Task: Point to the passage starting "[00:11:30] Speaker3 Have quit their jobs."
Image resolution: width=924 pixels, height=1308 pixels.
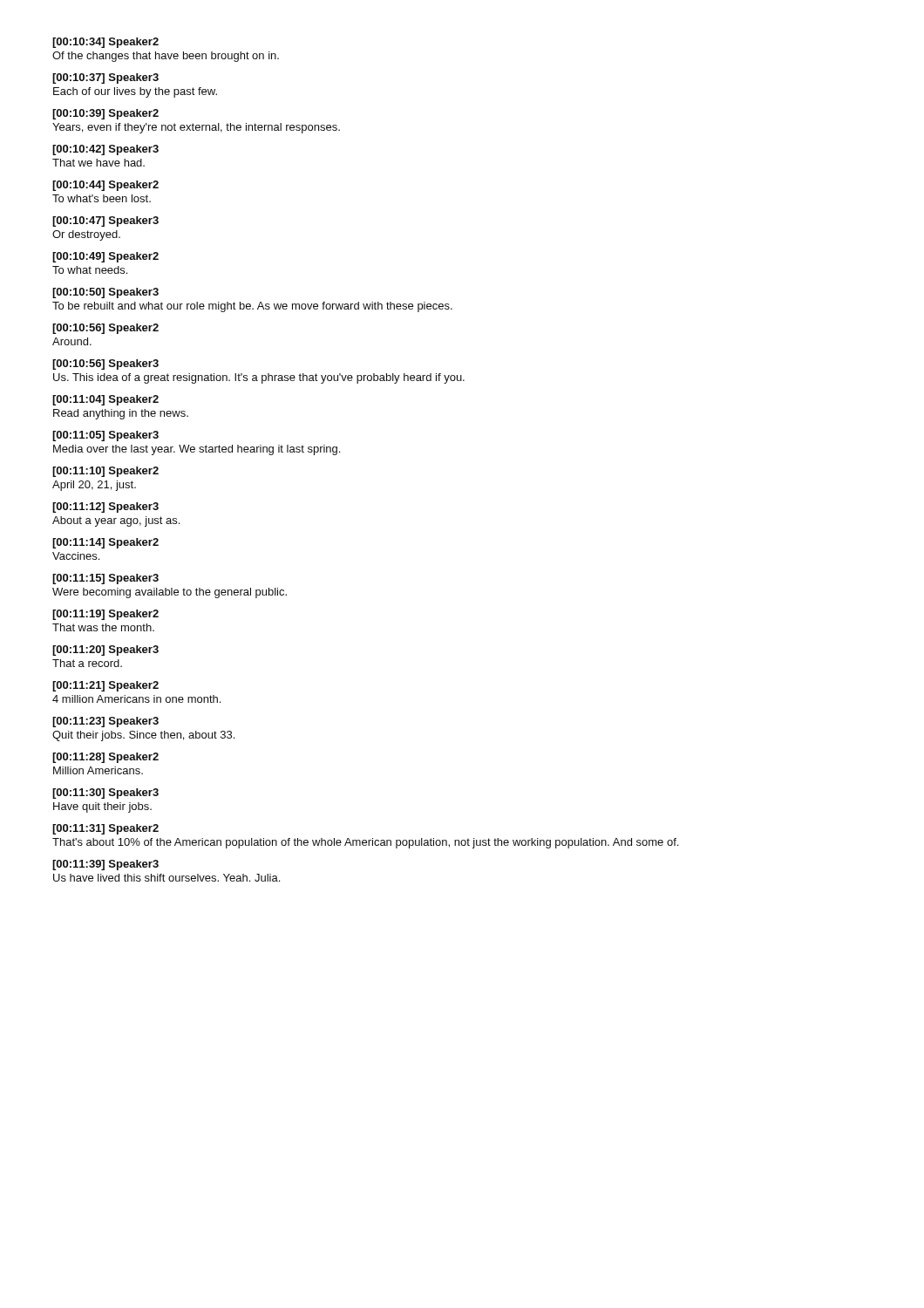Action: coord(105,794)
